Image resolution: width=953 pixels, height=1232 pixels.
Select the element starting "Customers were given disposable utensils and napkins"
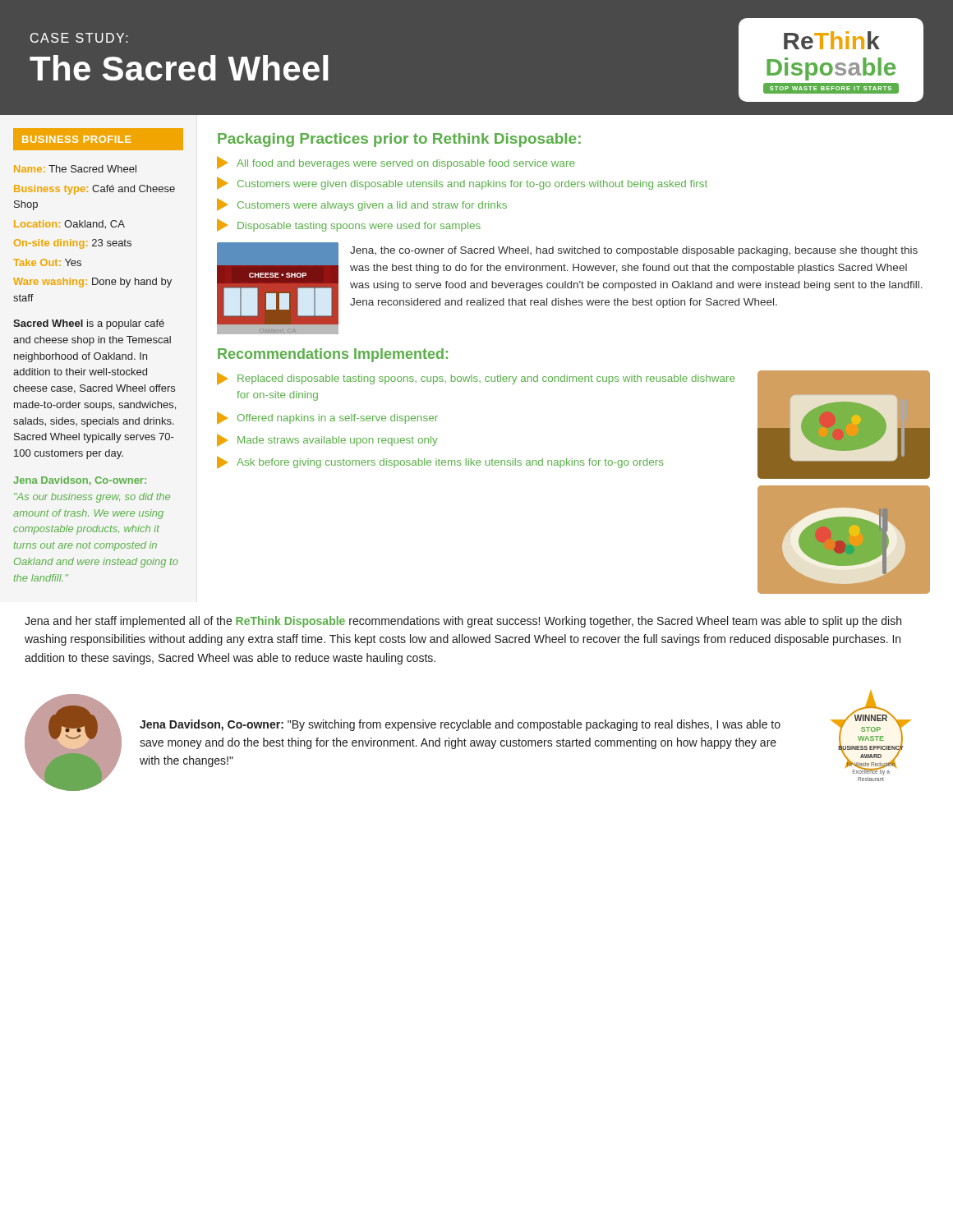pos(462,184)
